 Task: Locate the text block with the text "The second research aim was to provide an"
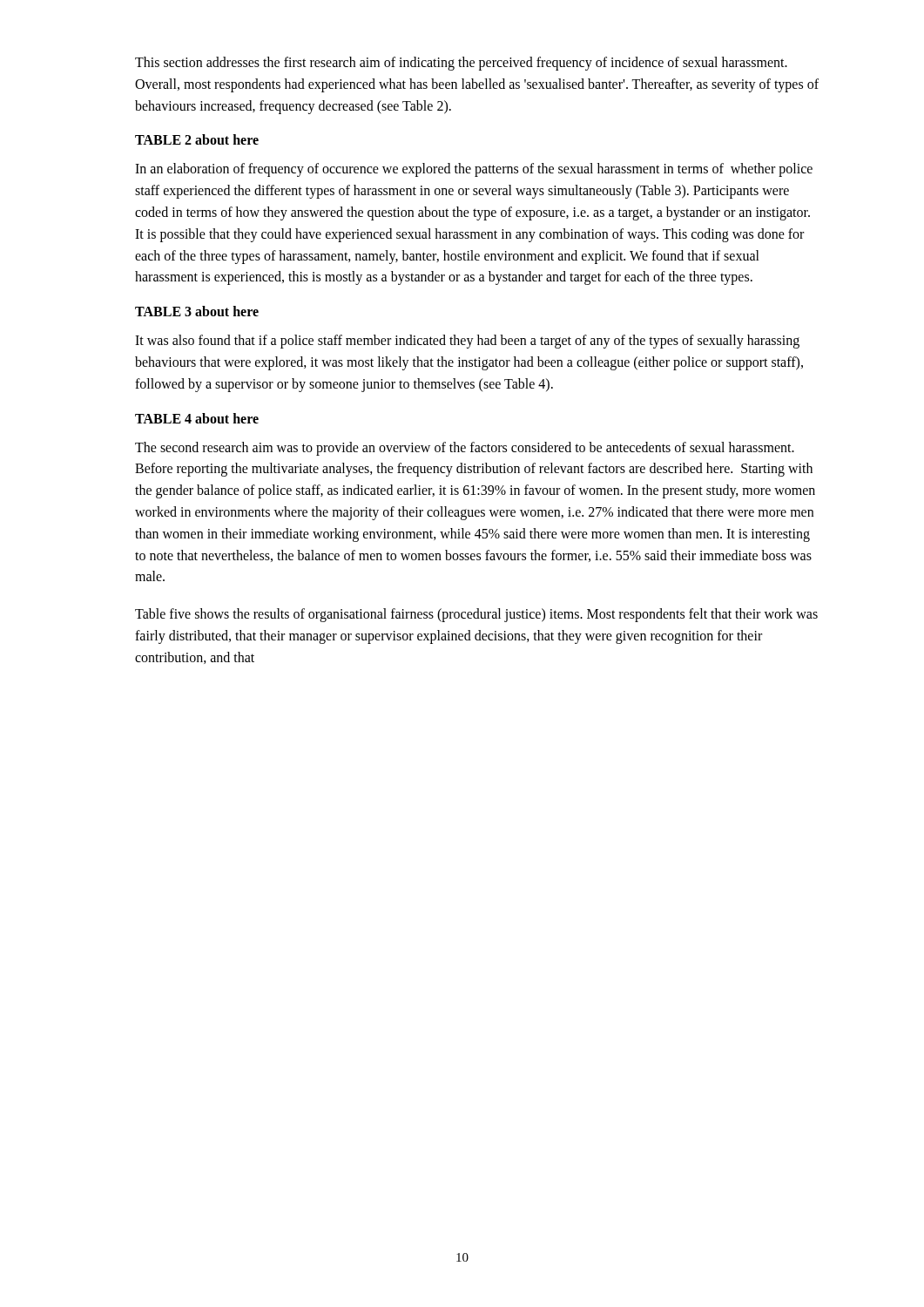click(475, 512)
